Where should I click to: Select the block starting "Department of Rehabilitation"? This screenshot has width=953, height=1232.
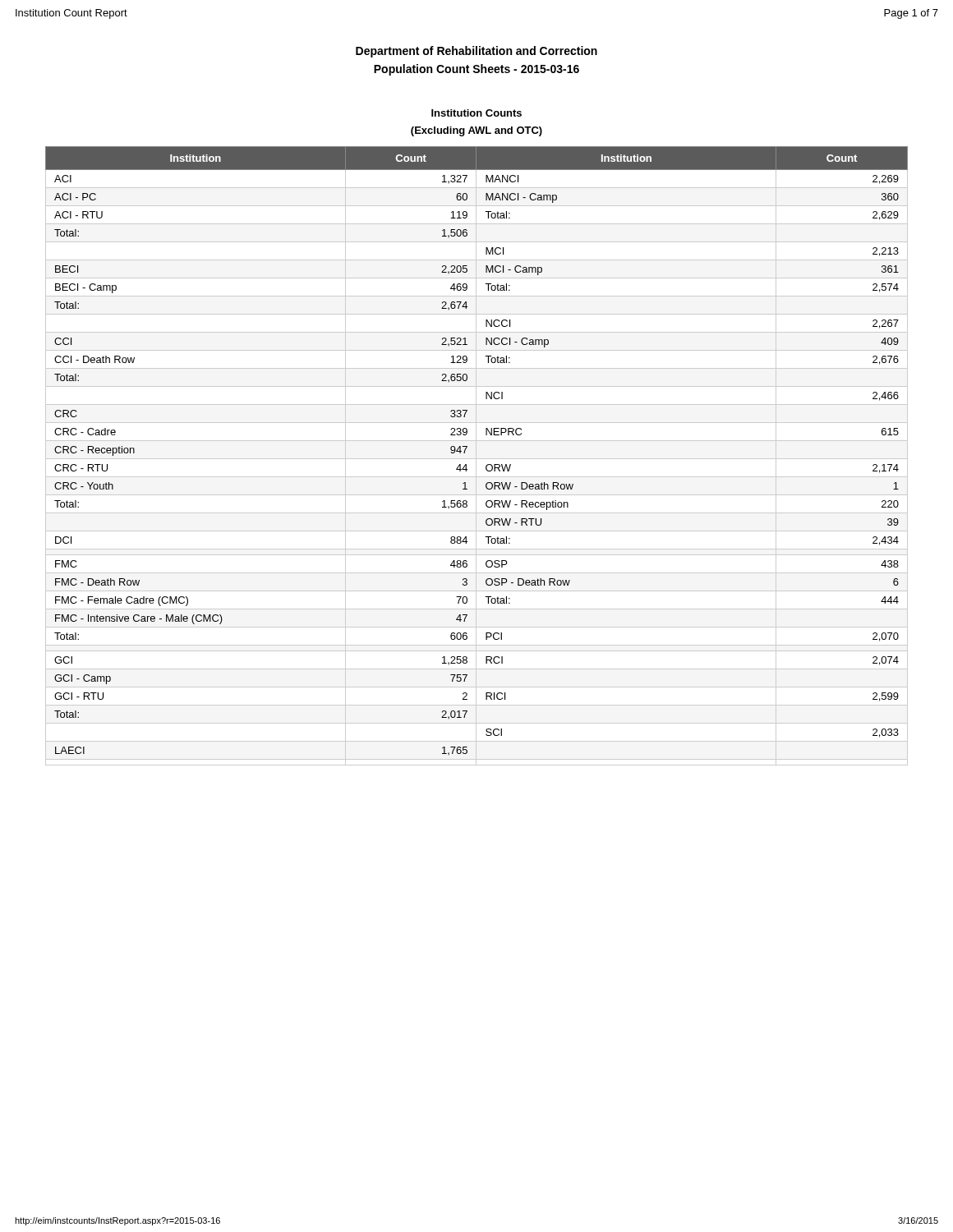pos(476,61)
